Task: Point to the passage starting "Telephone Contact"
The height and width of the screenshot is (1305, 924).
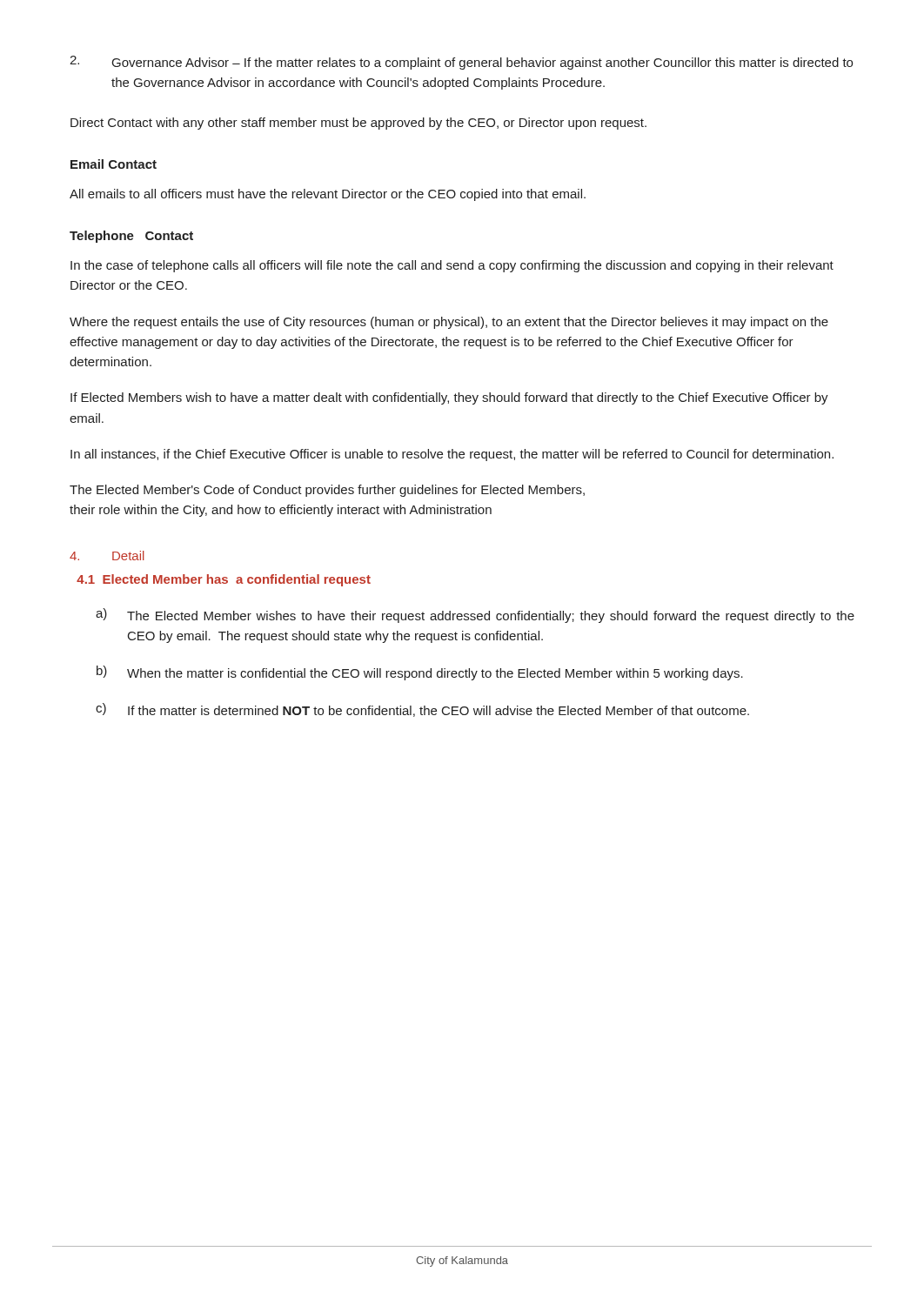Action: [x=131, y=235]
